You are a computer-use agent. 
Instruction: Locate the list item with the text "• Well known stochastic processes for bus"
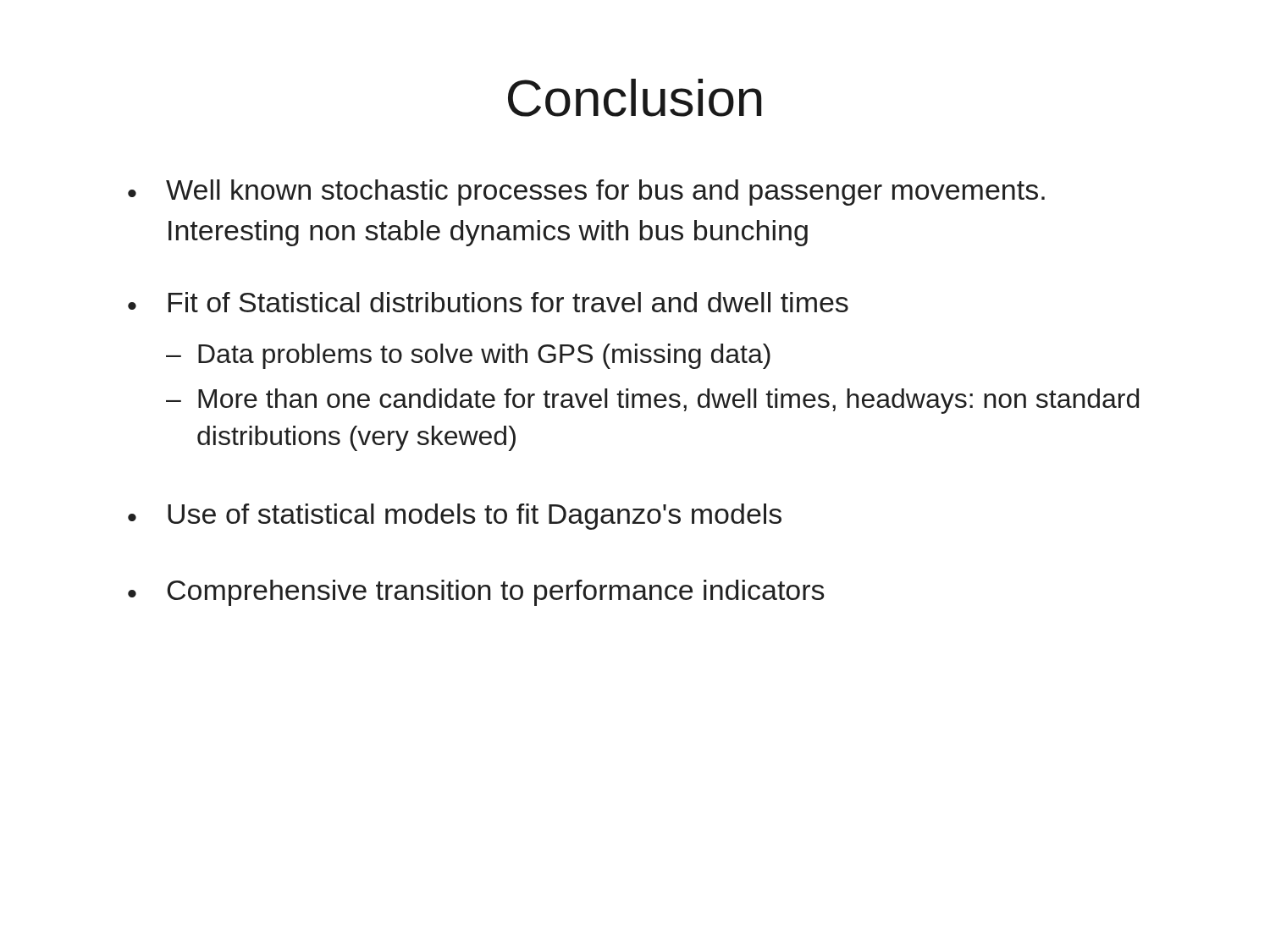click(x=648, y=210)
